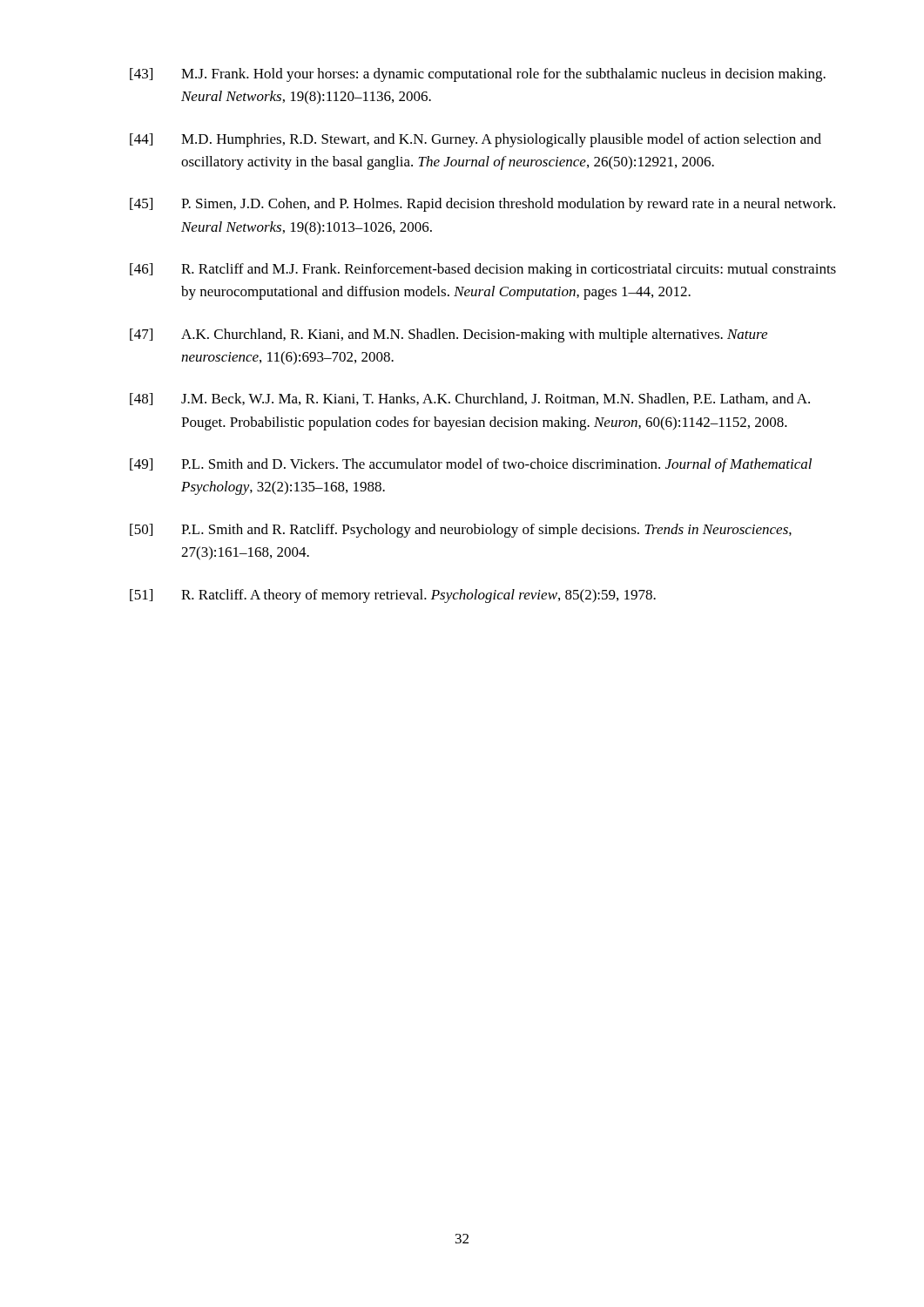
Task: Point to the passage starting "[51] R. Ratcliff. A"
Action: click(483, 595)
